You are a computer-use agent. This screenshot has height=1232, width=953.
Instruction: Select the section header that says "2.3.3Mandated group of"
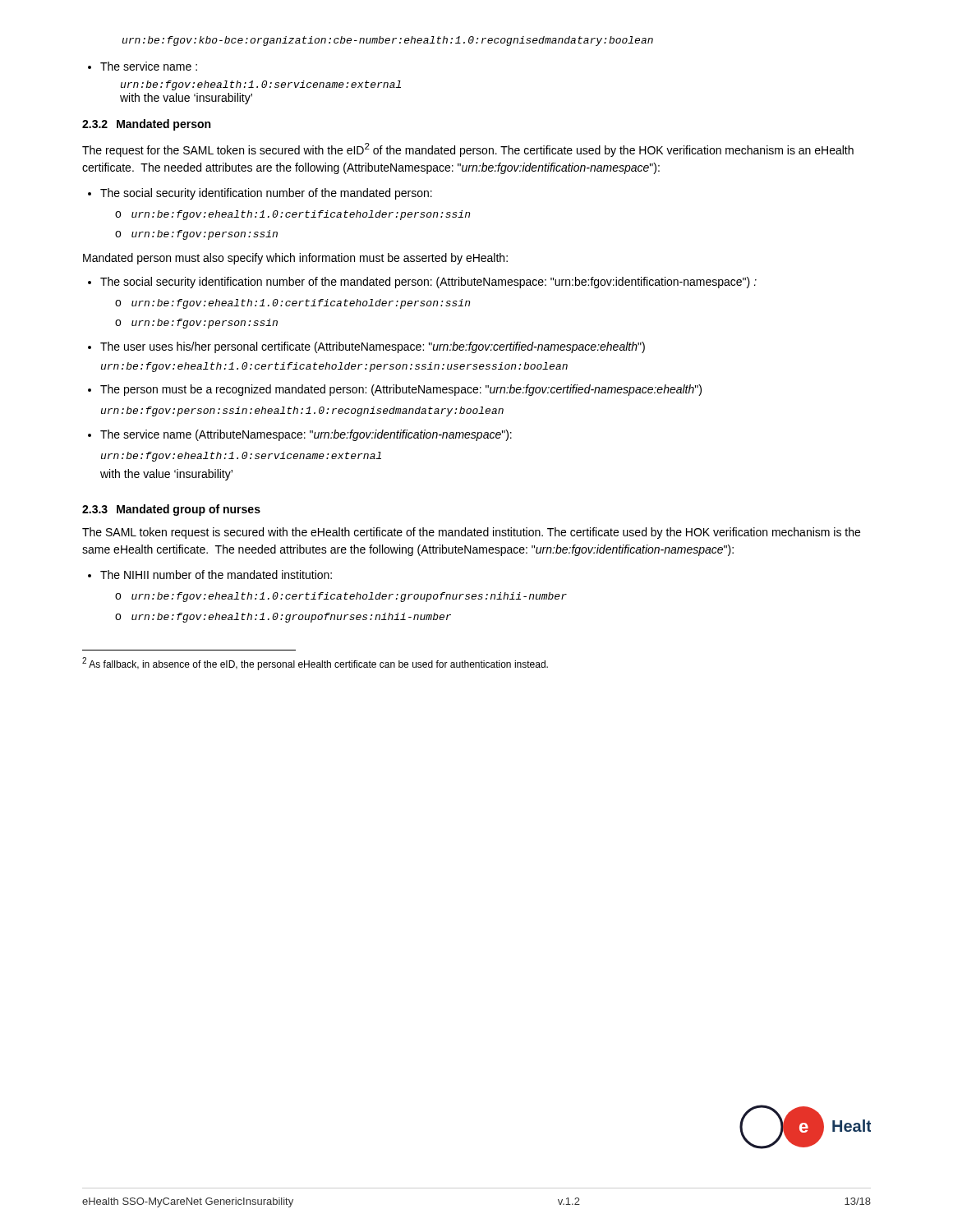171,509
